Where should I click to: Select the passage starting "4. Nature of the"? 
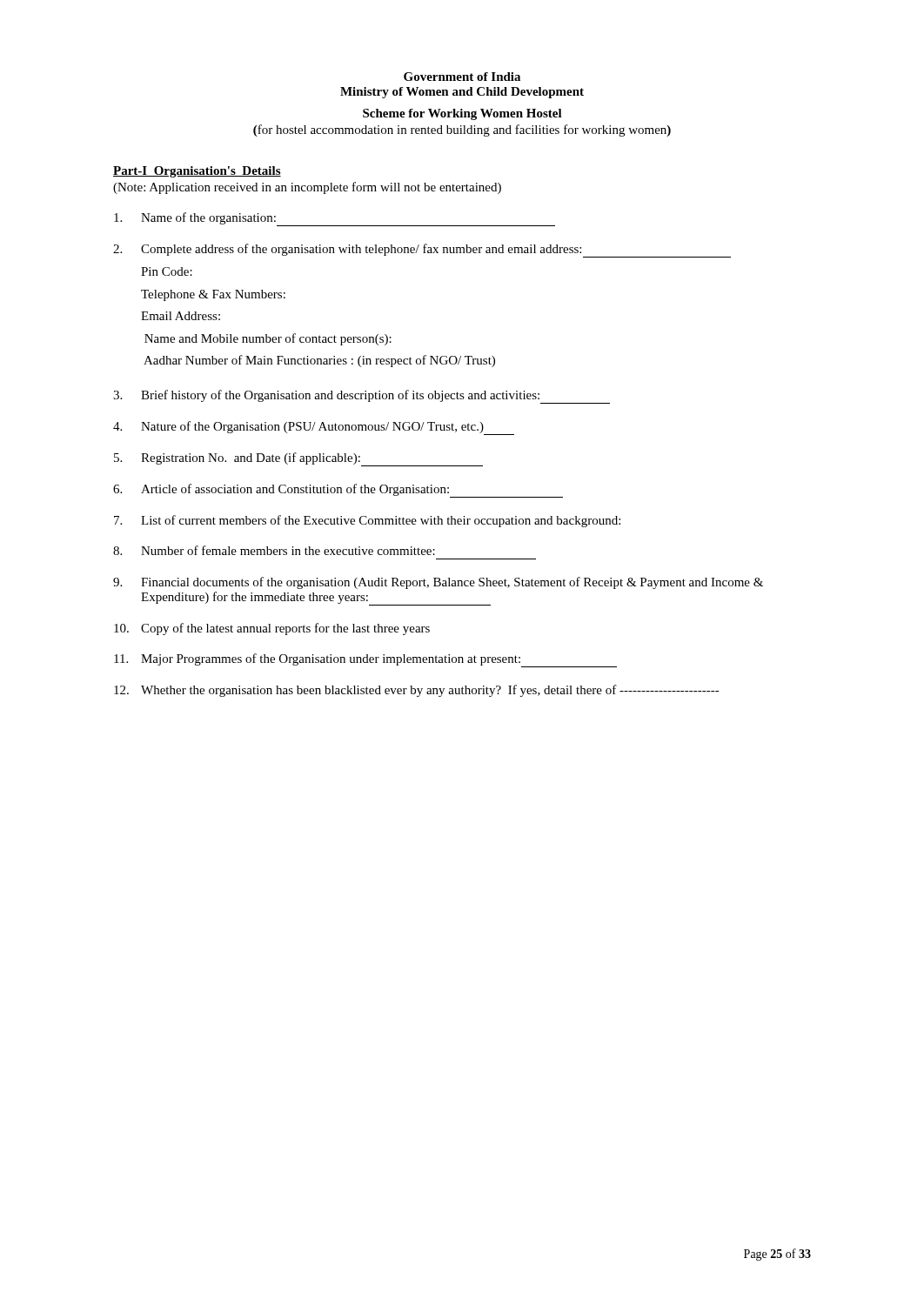(x=462, y=427)
